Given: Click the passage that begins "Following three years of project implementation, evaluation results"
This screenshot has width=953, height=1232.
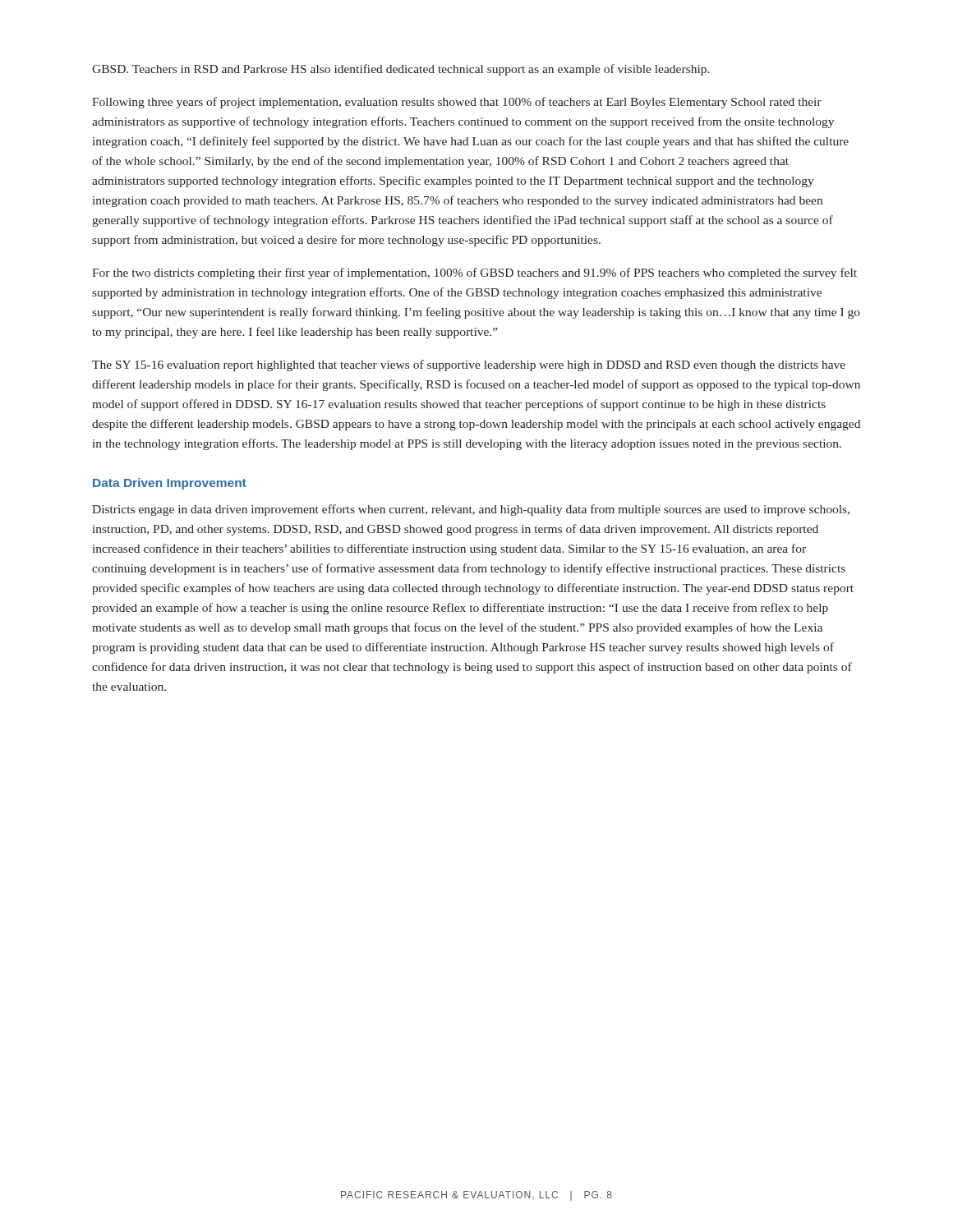Looking at the screenshot, I should (x=476, y=171).
